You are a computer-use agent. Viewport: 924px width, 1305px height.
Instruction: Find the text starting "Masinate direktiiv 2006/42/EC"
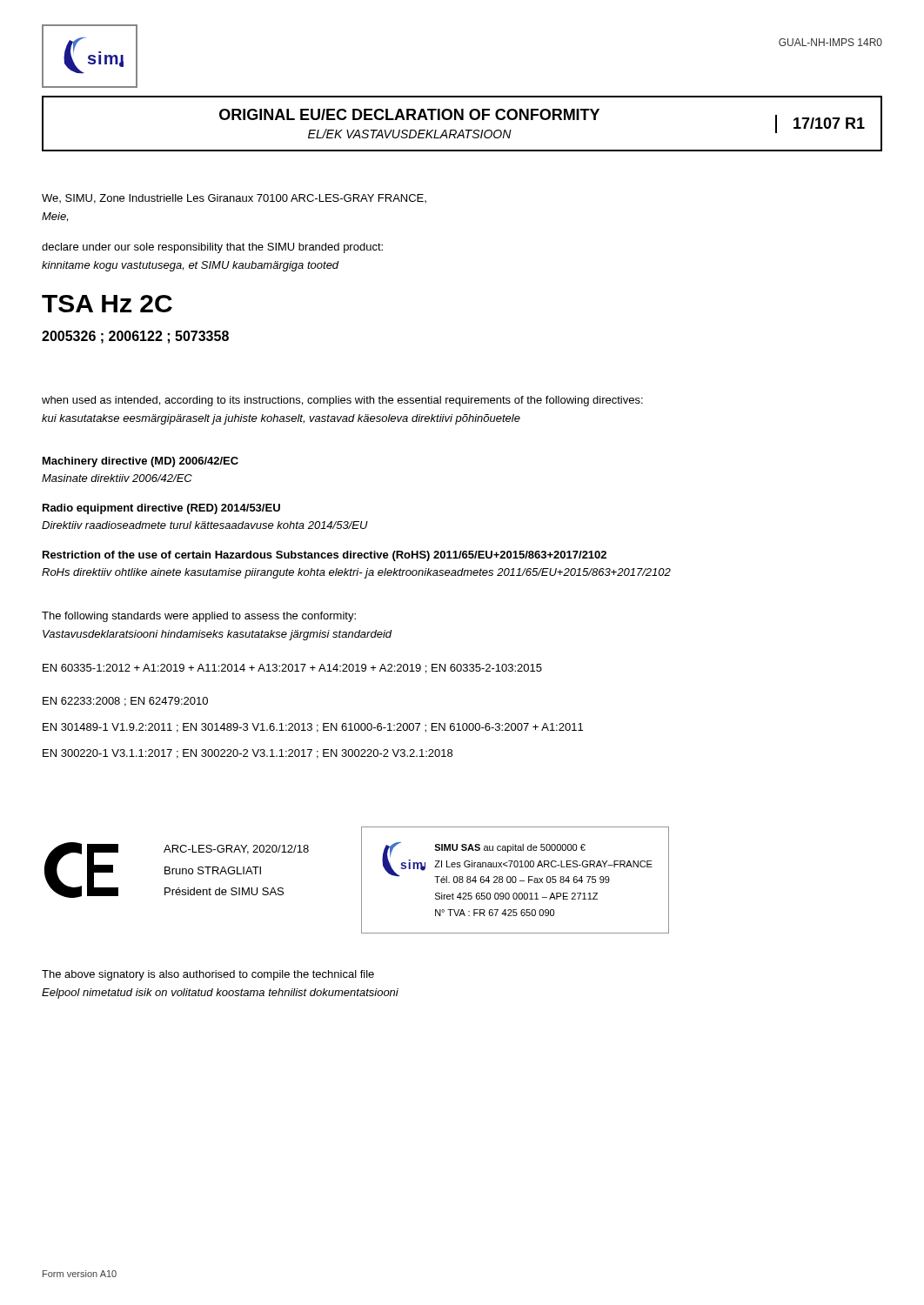117,478
